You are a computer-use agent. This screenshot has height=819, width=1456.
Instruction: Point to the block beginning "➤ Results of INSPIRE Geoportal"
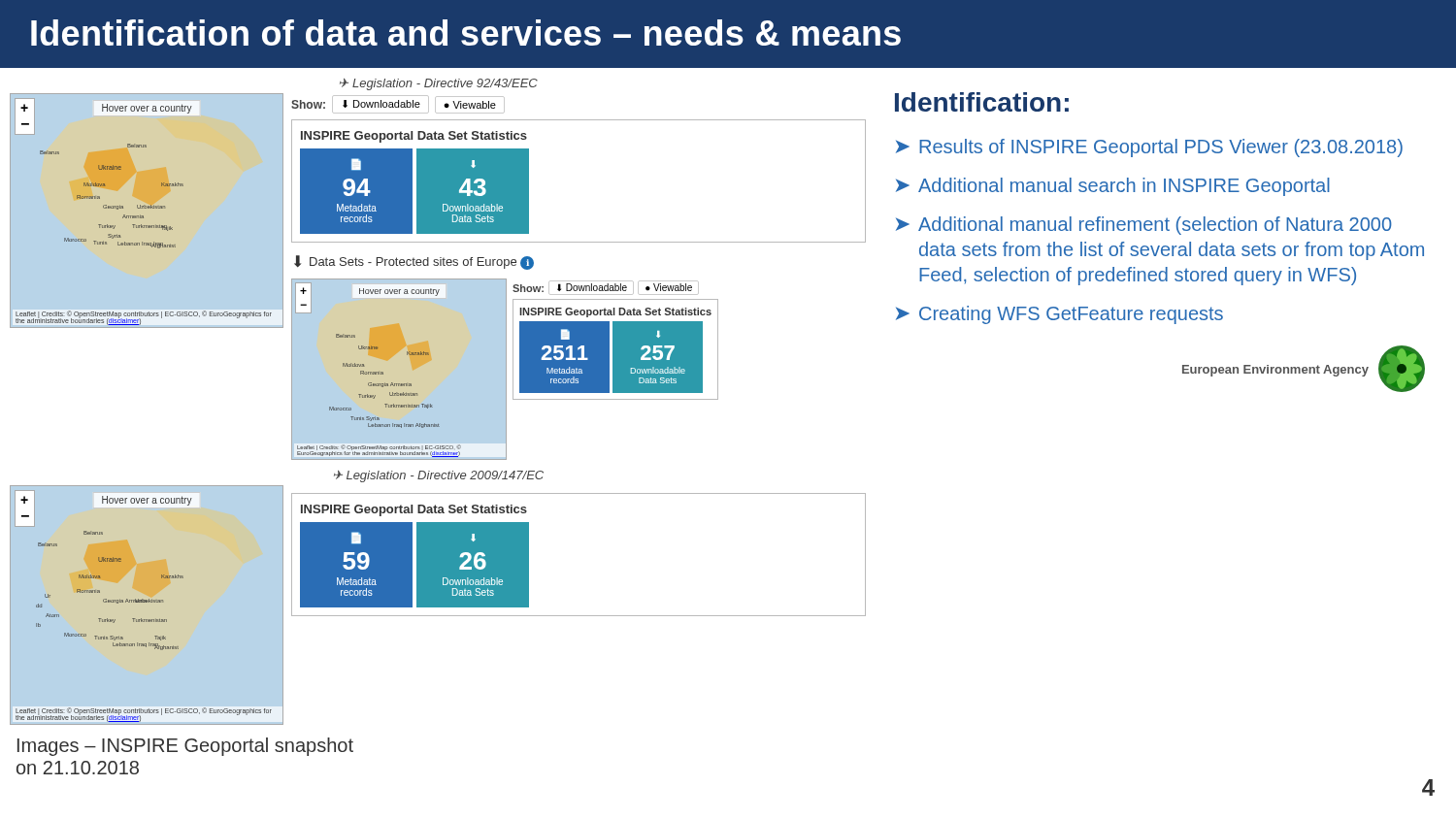pos(1148,147)
